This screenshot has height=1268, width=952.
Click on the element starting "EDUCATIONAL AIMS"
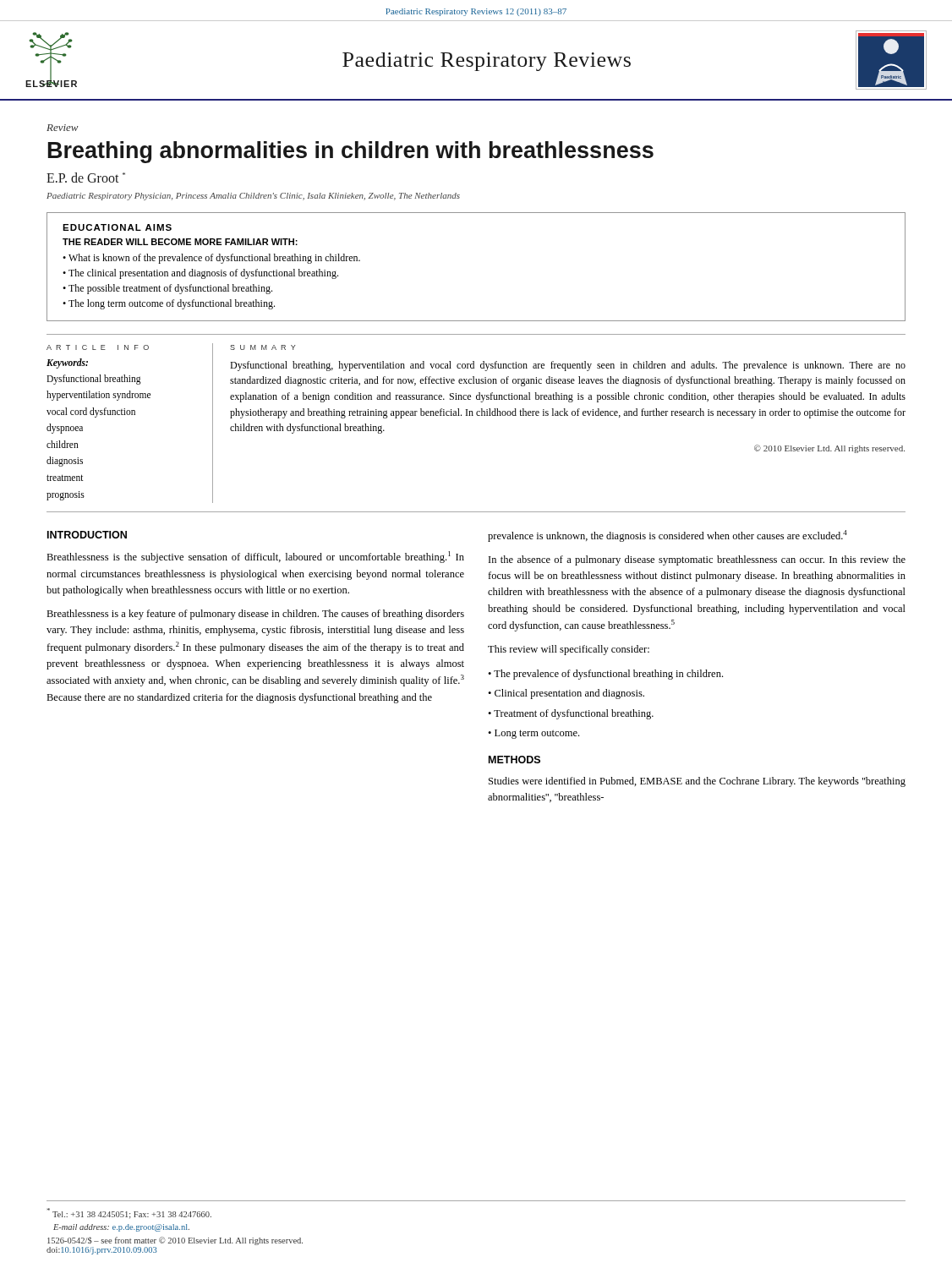[118, 227]
